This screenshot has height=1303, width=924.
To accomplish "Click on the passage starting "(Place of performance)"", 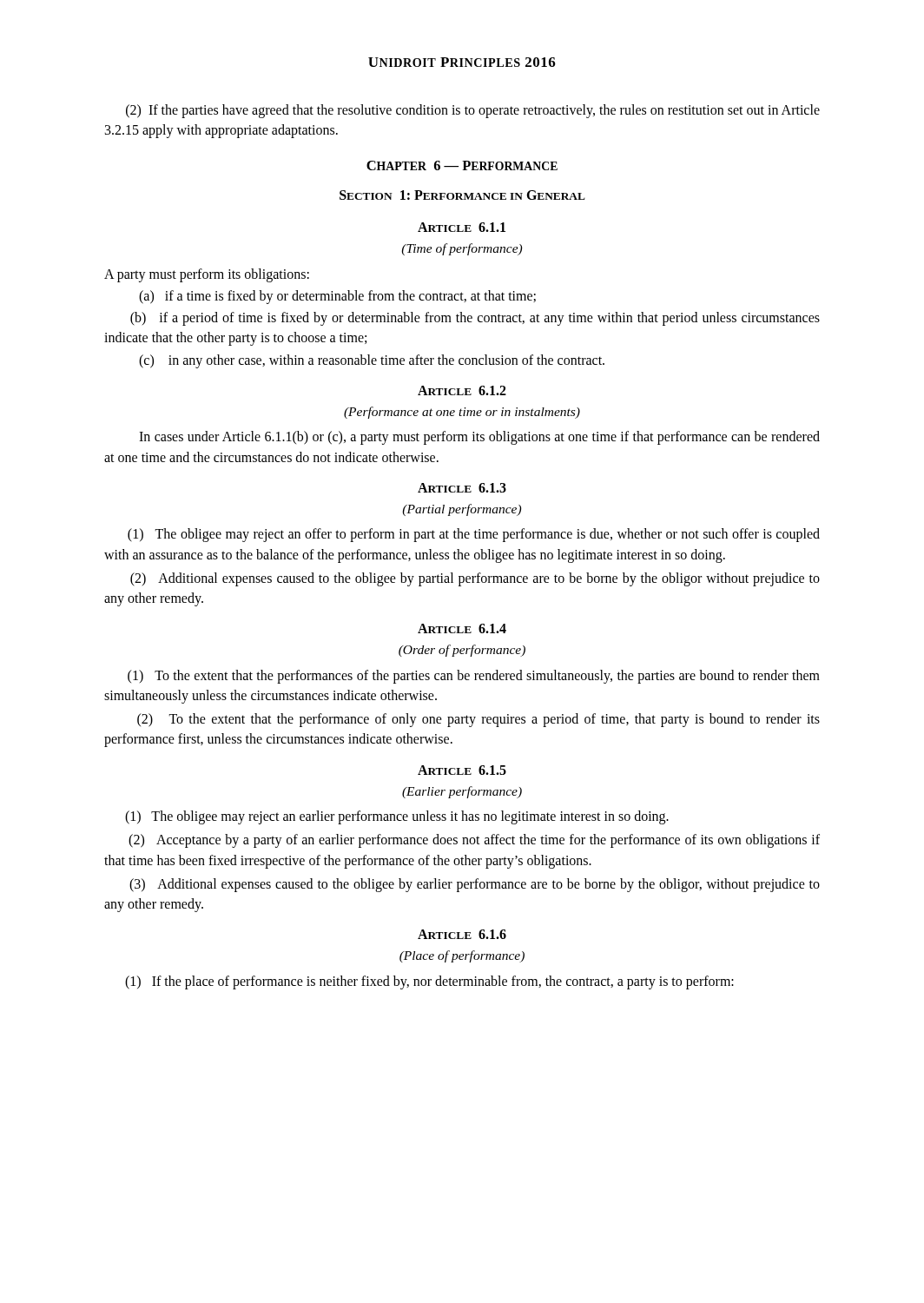I will (462, 955).
